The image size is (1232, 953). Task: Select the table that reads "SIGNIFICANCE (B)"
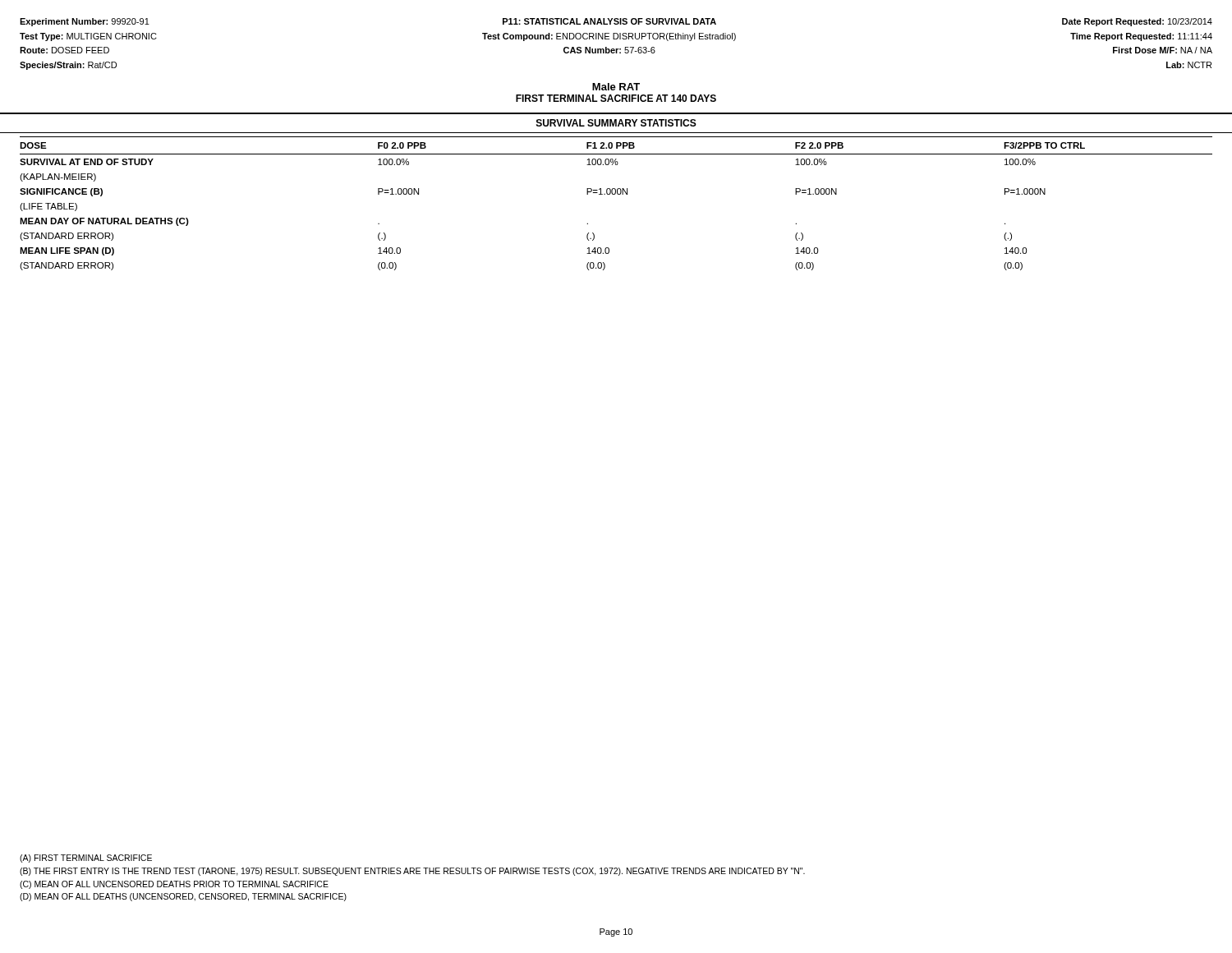(616, 205)
